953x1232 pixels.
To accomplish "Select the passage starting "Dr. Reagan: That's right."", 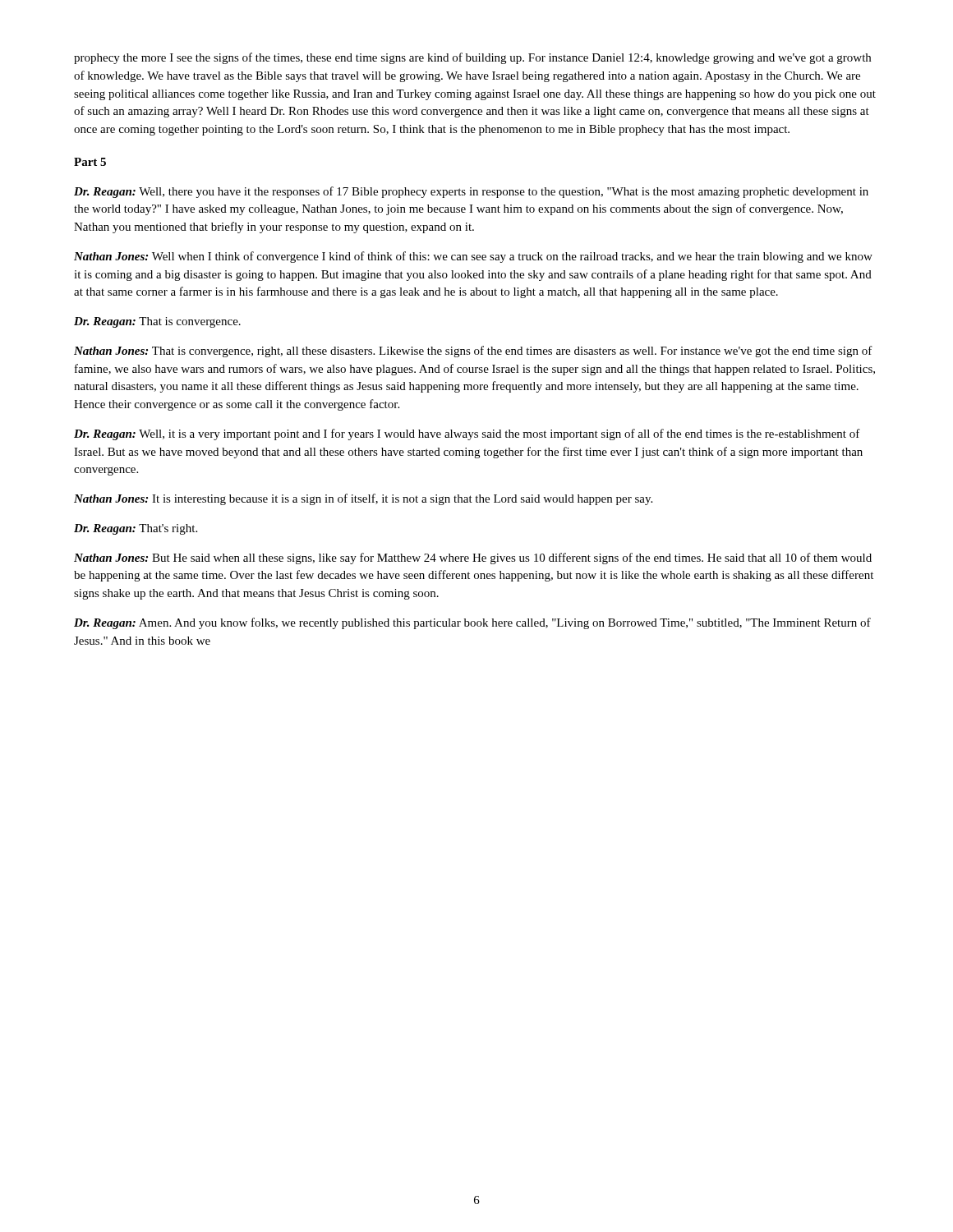I will [136, 529].
